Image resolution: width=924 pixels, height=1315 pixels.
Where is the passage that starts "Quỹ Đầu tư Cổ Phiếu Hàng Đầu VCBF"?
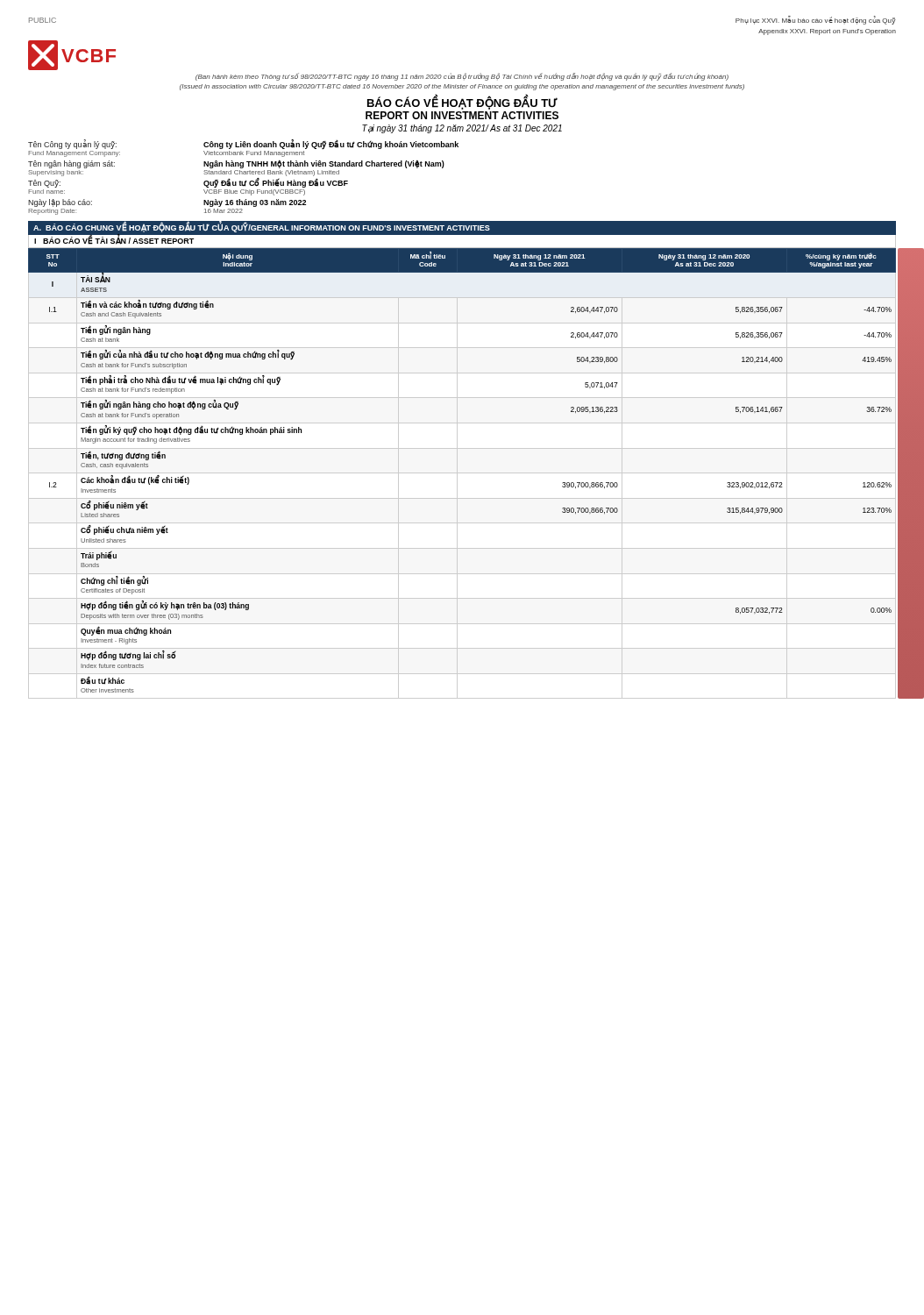coord(276,183)
